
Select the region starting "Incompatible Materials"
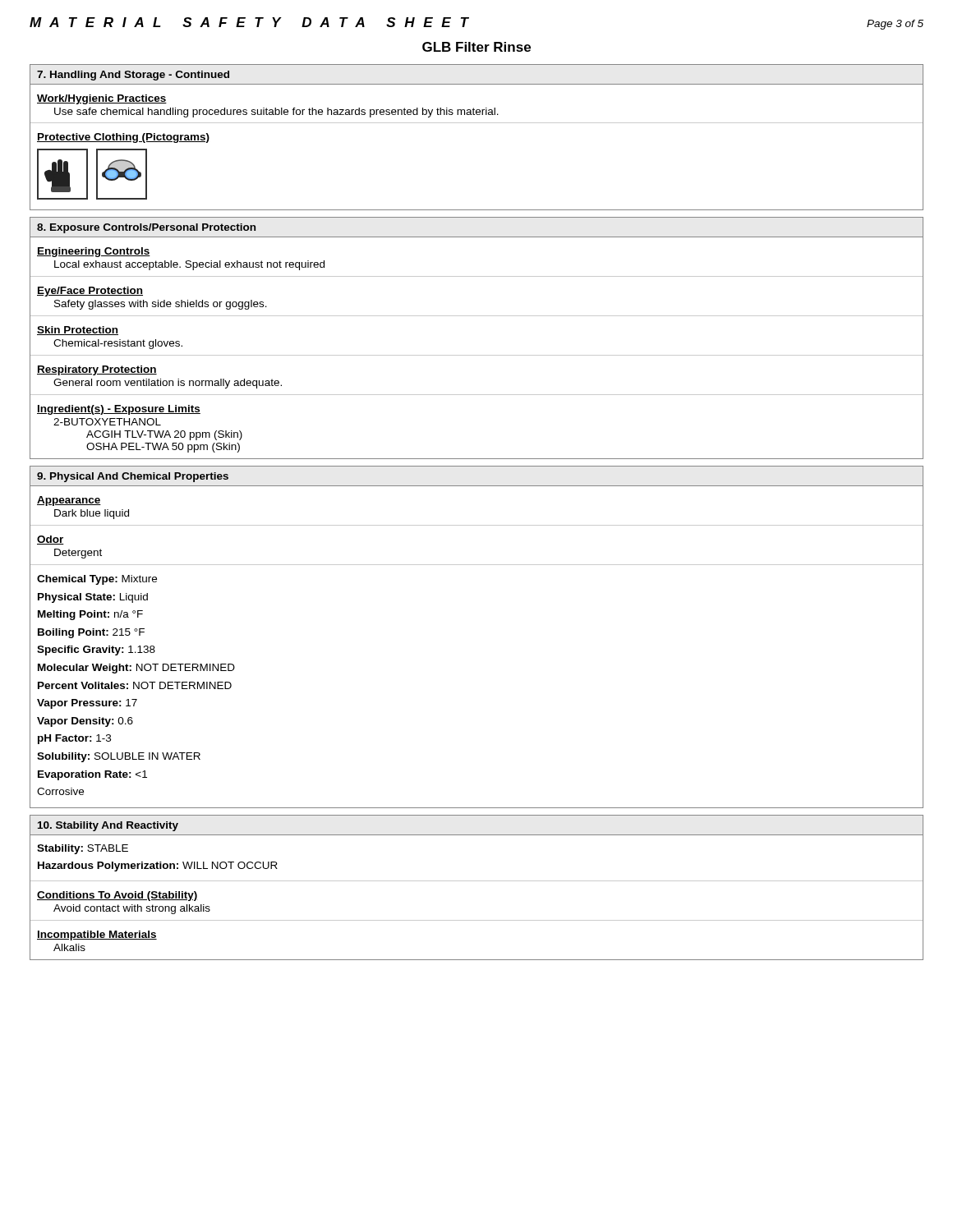(97, 934)
